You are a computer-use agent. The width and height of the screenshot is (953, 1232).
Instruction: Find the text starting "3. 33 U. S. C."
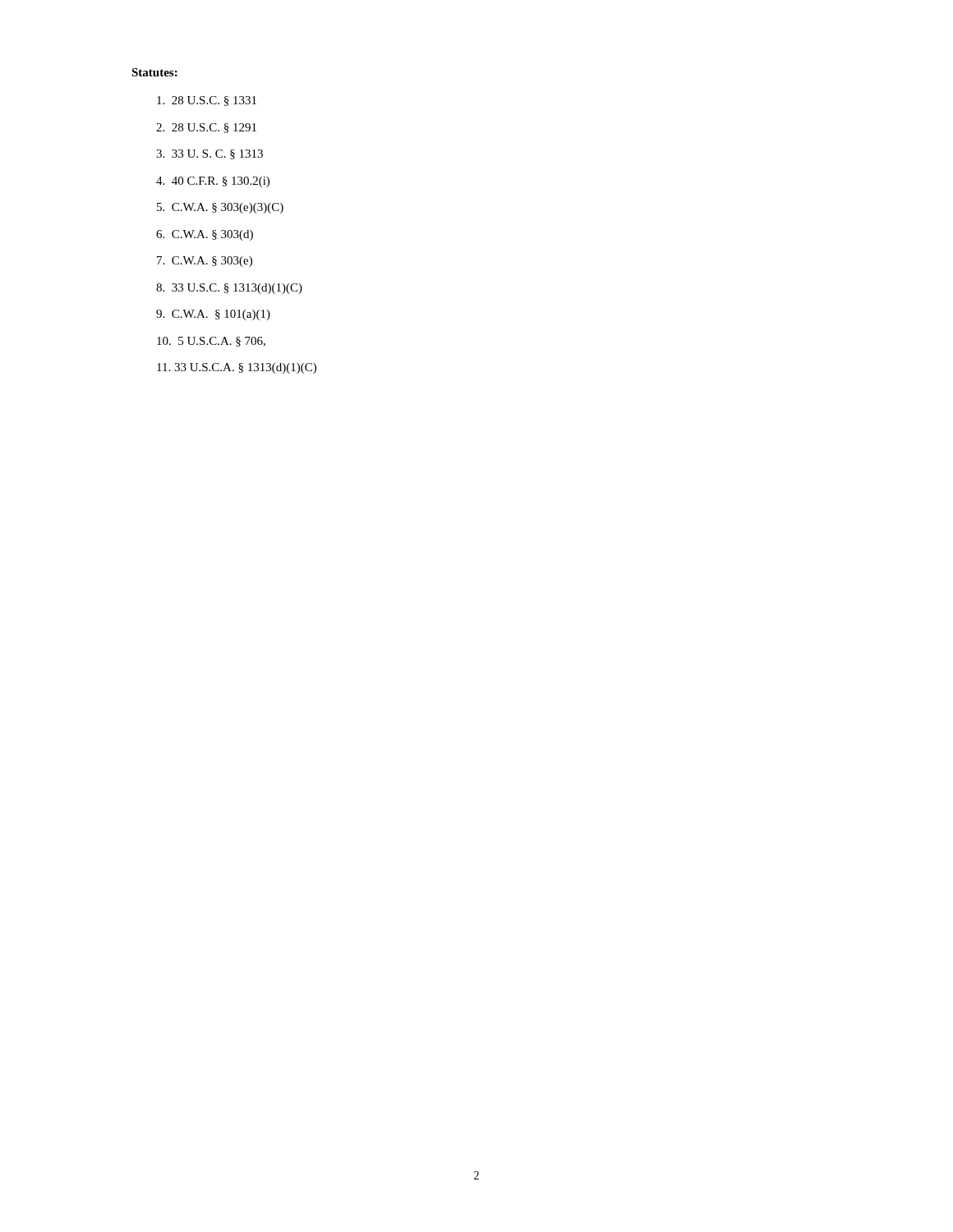click(210, 154)
